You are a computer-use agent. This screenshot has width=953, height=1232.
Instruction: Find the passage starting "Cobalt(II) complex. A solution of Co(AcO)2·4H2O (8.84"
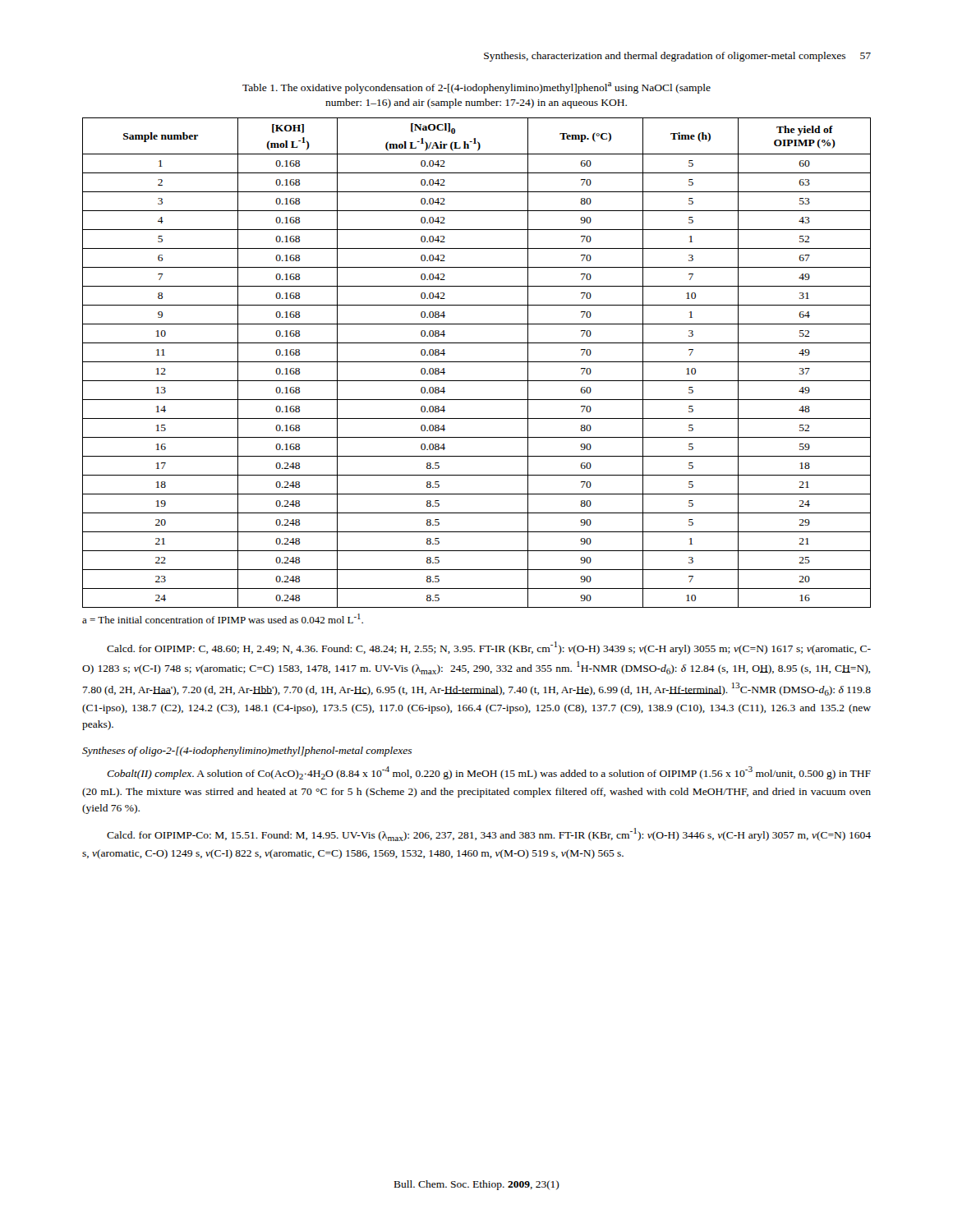[476, 789]
